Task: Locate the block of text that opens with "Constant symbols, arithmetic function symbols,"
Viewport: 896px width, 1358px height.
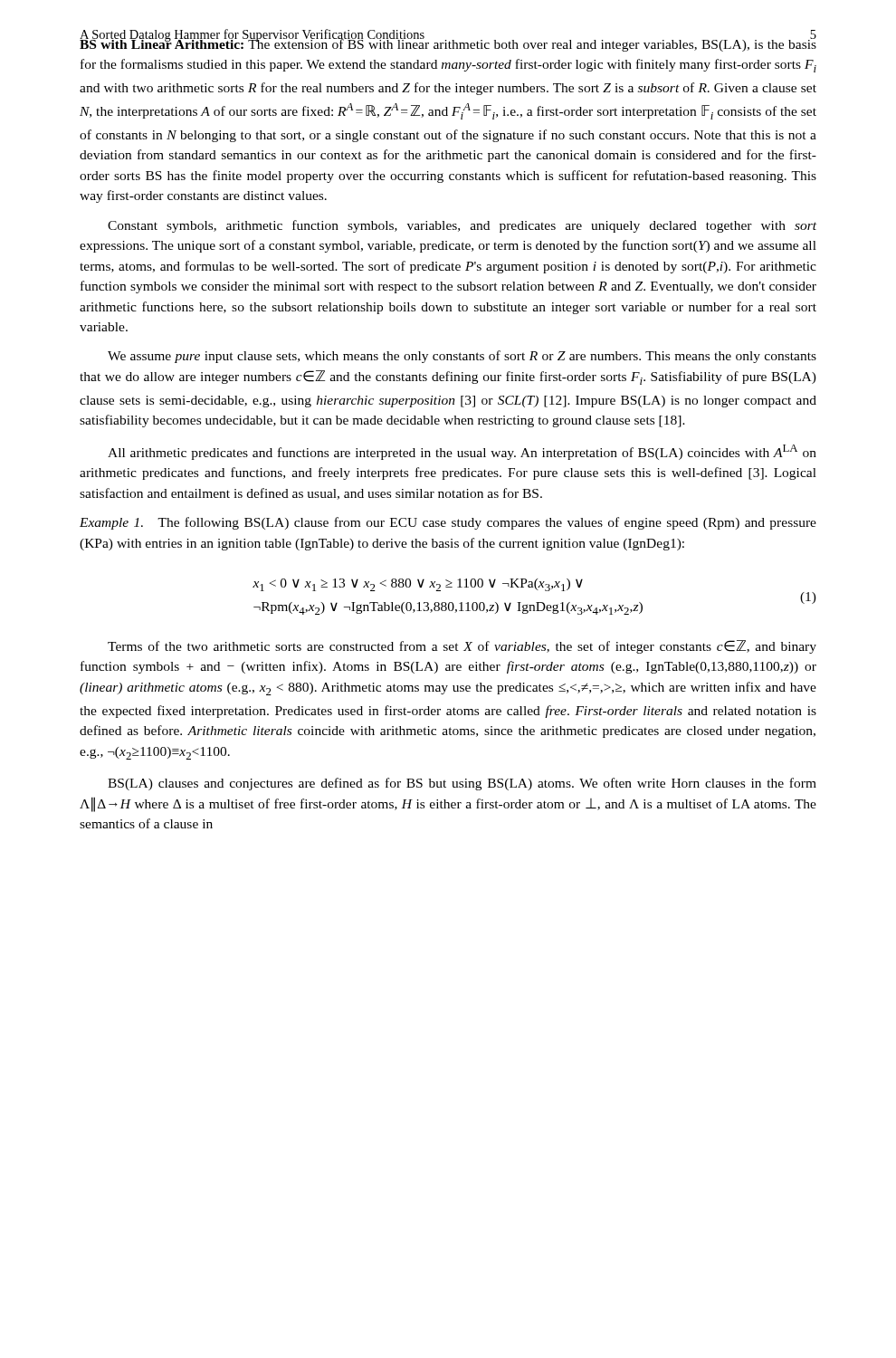Action: click(x=448, y=276)
